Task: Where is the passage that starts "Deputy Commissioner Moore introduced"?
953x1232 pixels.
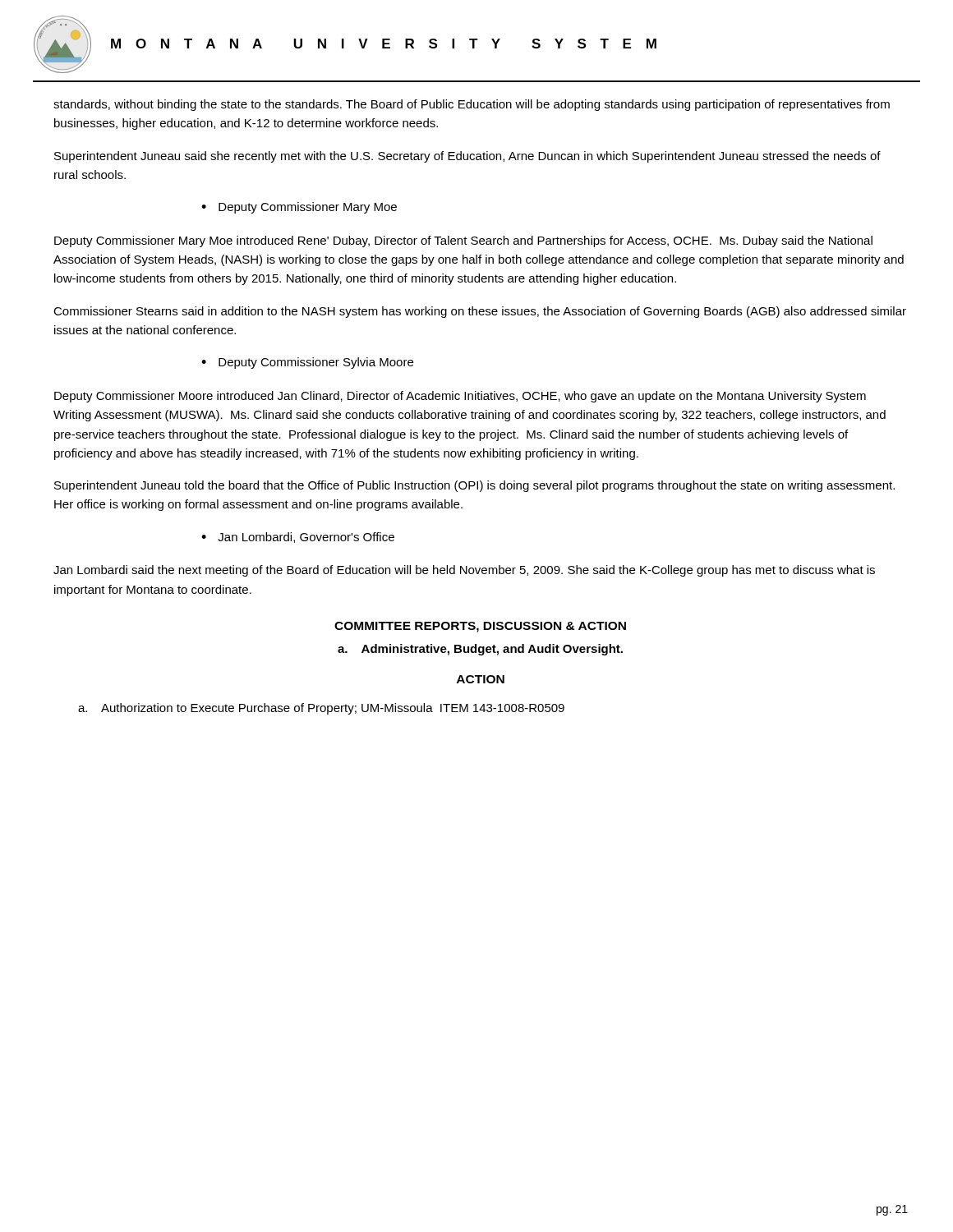Action: click(x=470, y=424)
